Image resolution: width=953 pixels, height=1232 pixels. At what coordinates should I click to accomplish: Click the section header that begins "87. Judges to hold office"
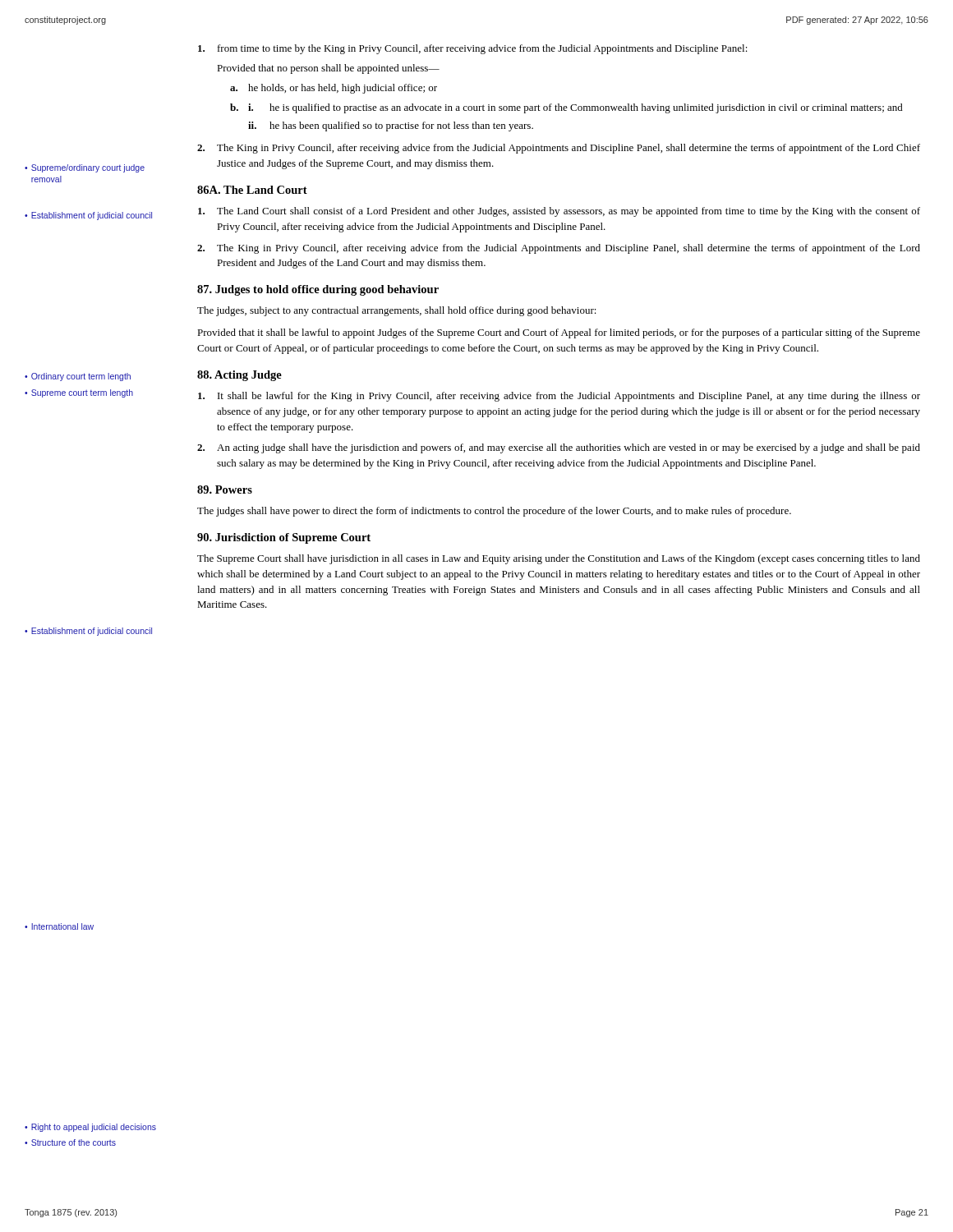(318, 289)
